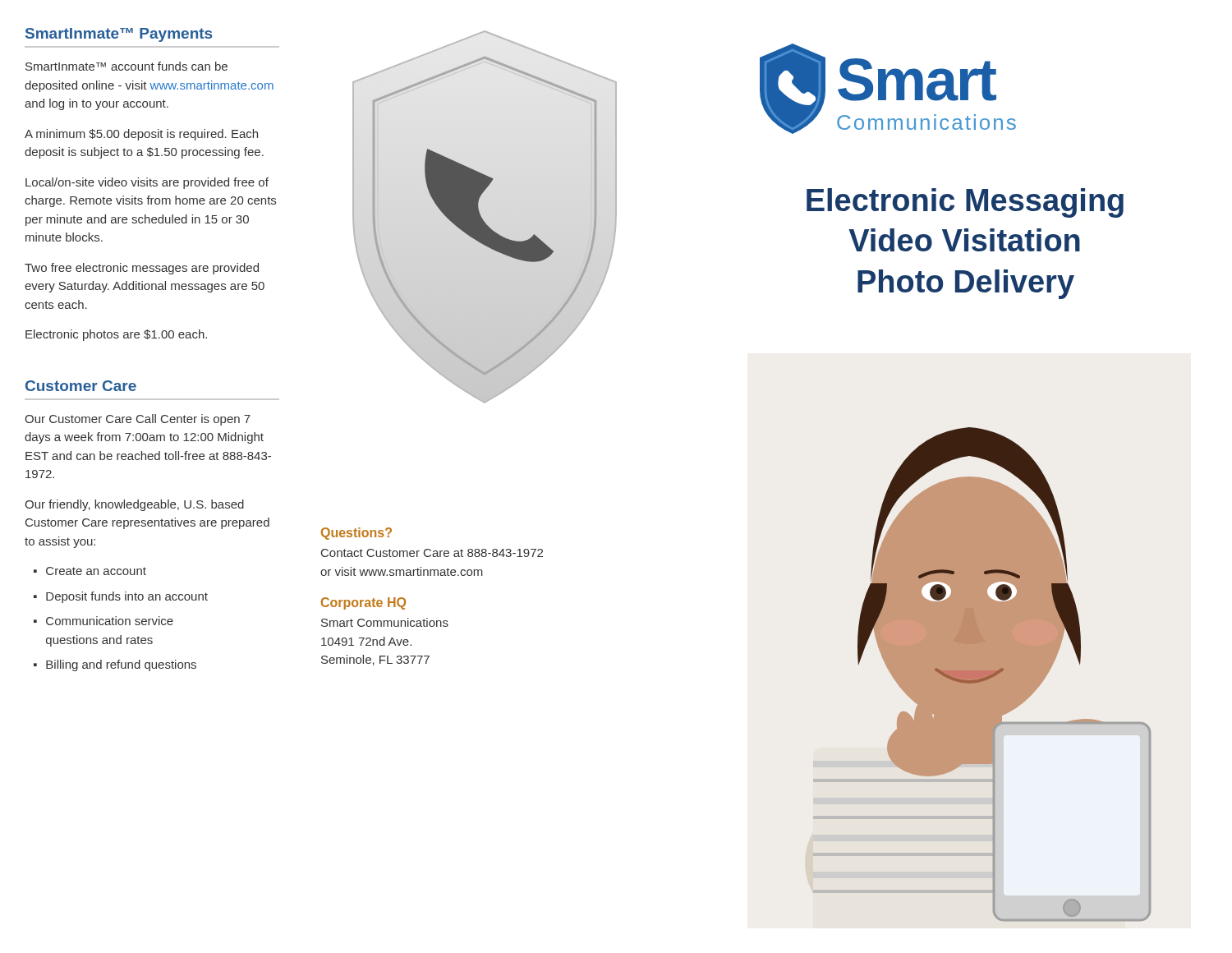Find the block starting "Electronic photos are $1.00 each."
1232x953 pixels.
coord(116,334)
